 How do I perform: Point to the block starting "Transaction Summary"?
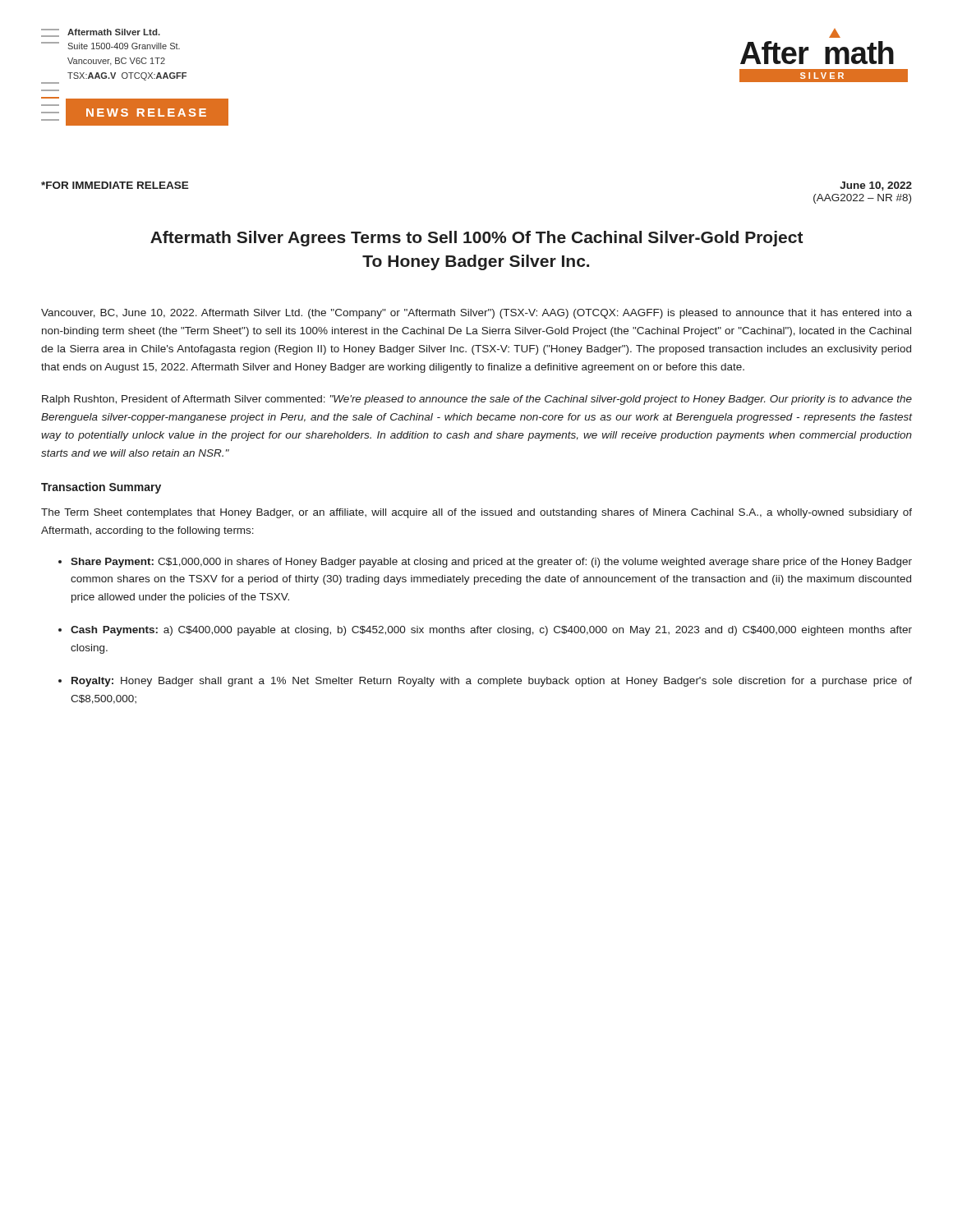coord(101,487)
